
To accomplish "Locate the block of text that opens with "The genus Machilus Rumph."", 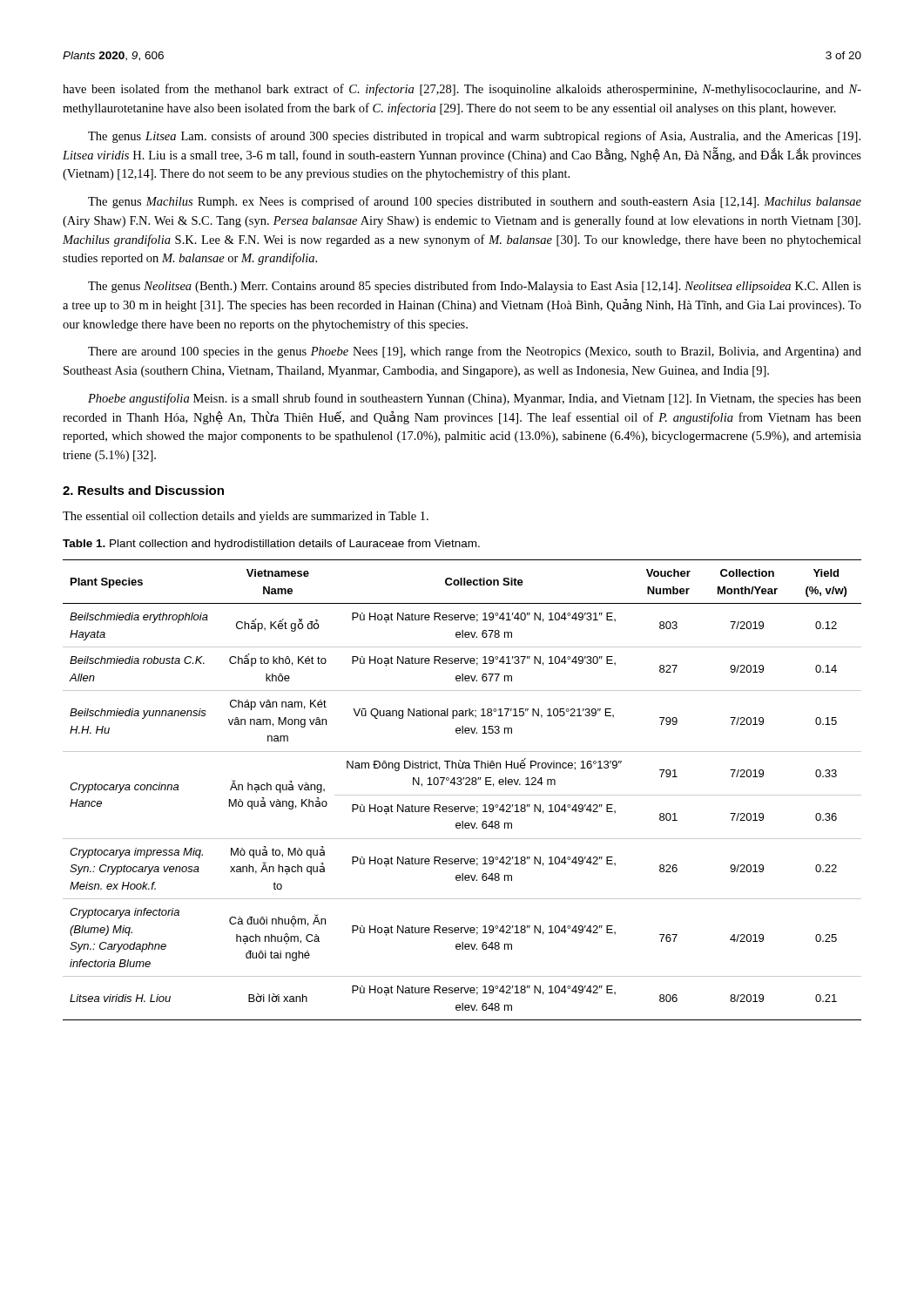I will point(462,230).
